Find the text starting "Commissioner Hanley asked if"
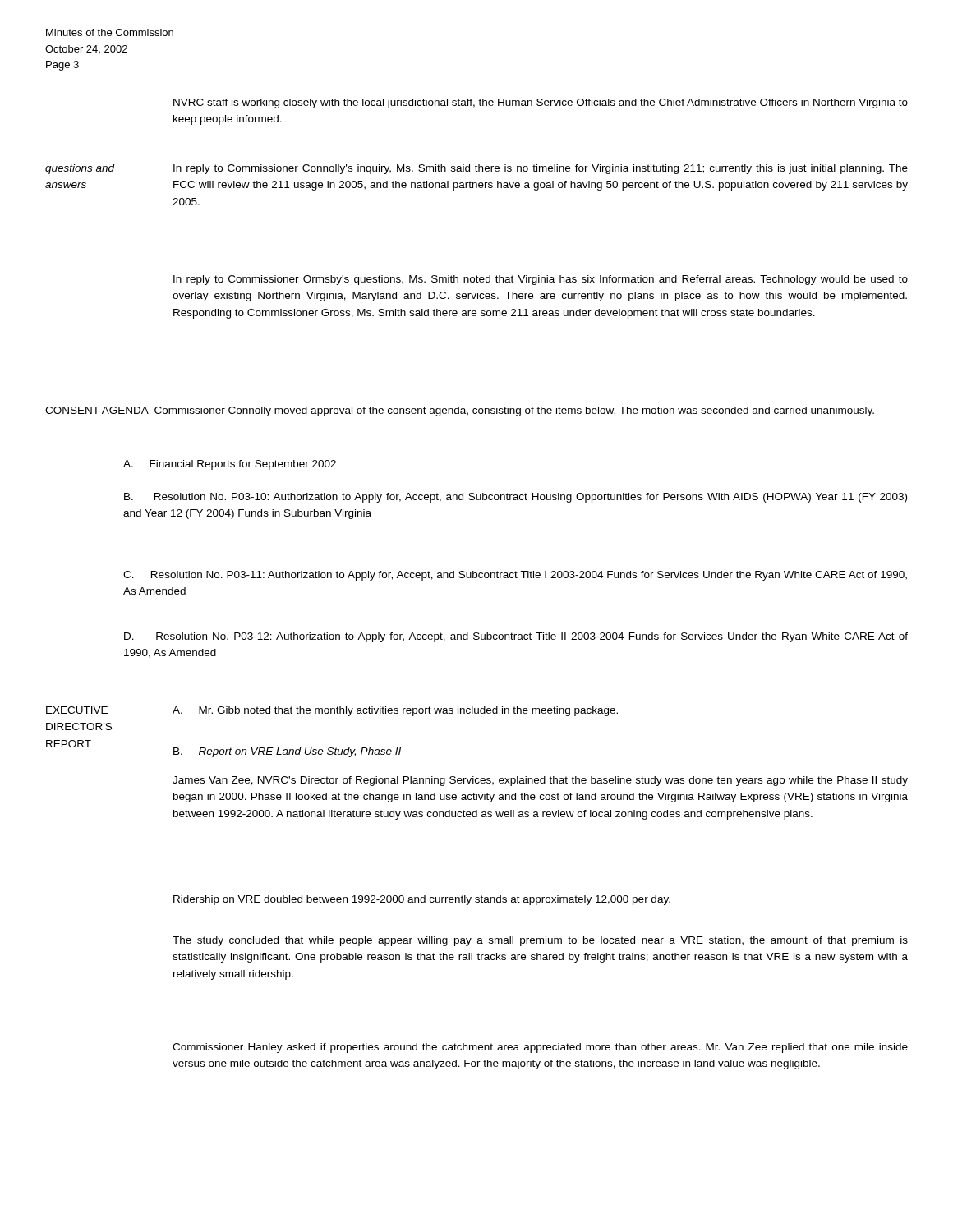This screenshot has width=953, height=1232. click(x=540, y=1056)
